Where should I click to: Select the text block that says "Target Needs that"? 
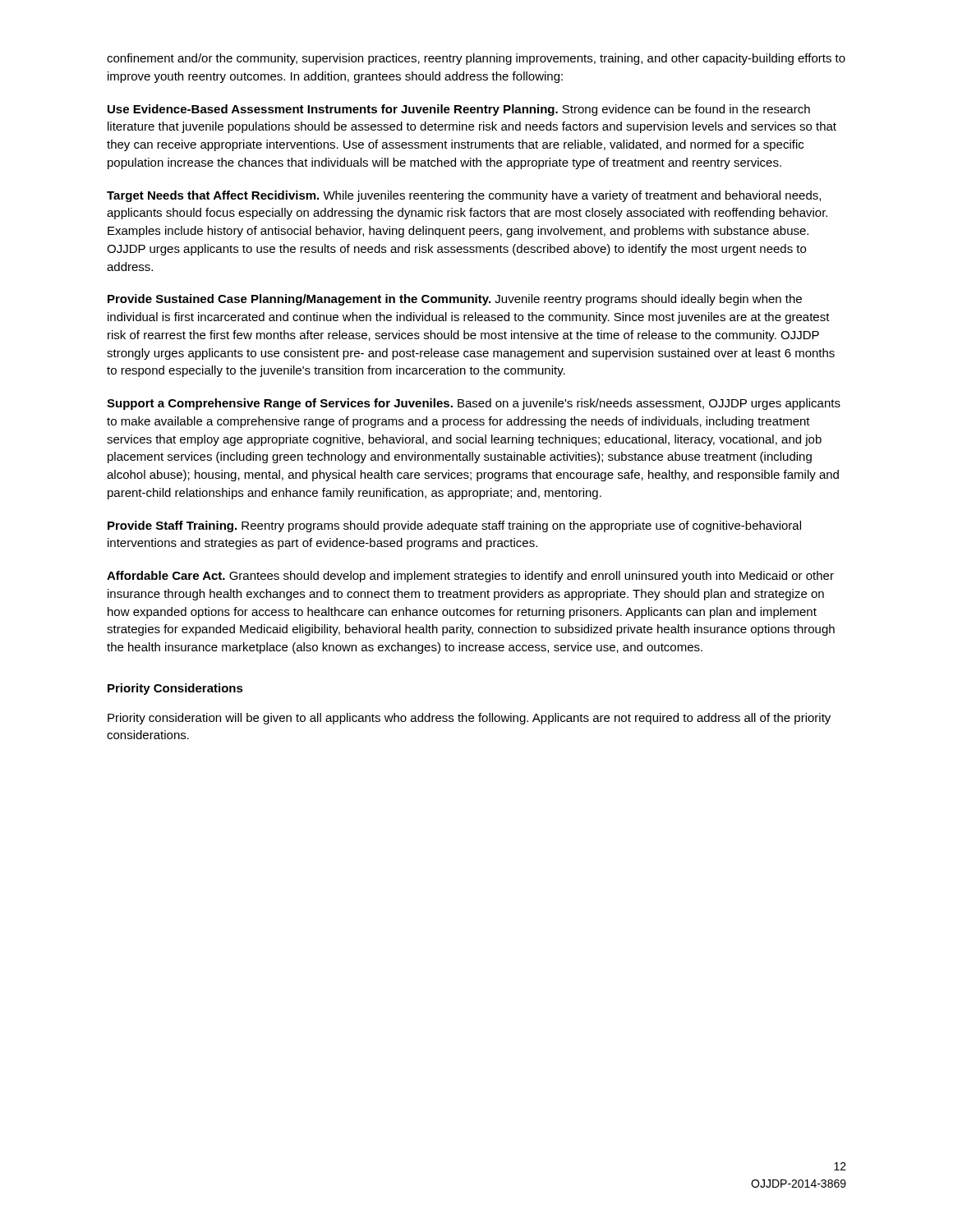(x=468, y=230)
